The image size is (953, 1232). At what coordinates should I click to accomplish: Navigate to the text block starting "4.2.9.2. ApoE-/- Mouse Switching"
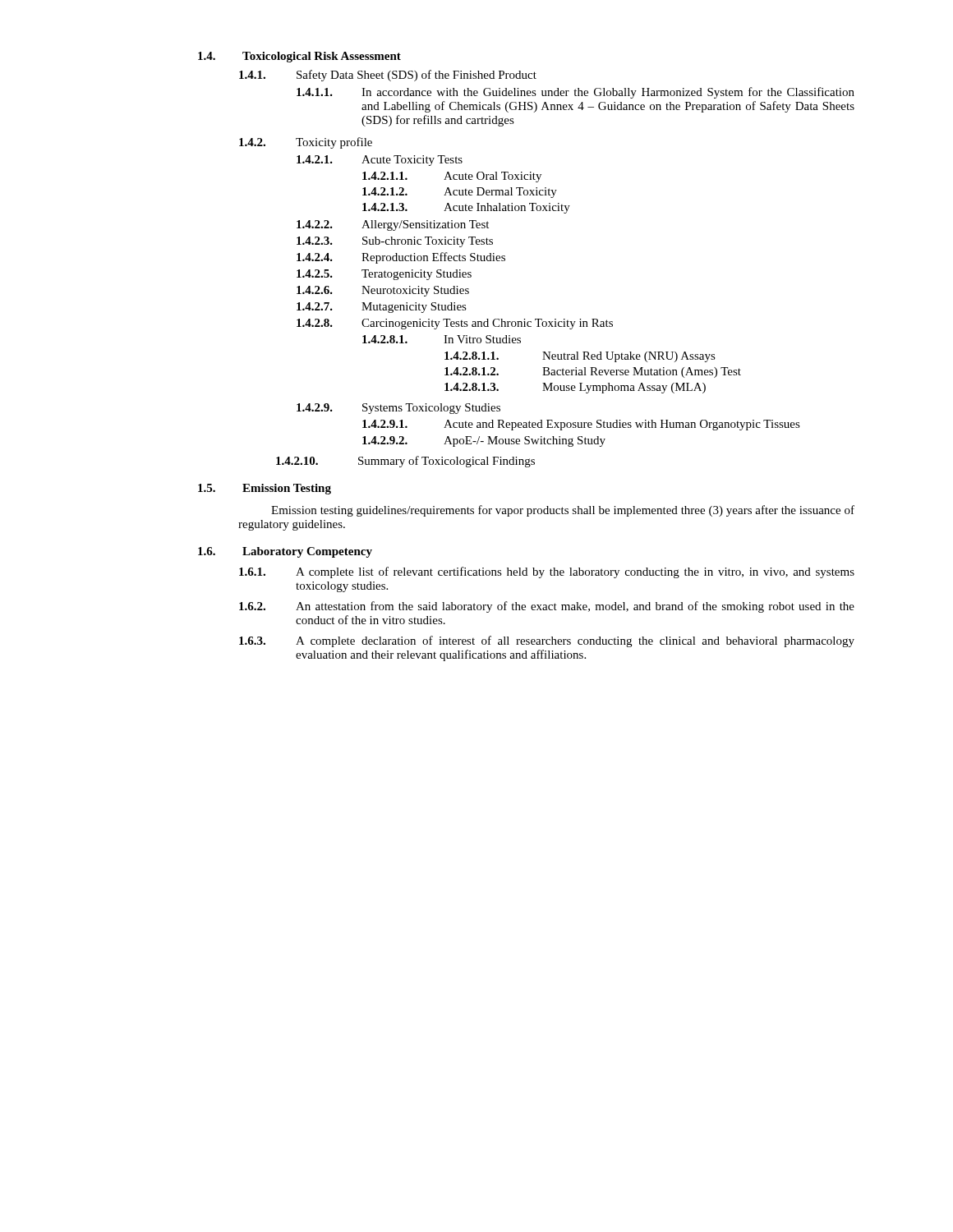(x=608, y=441)
